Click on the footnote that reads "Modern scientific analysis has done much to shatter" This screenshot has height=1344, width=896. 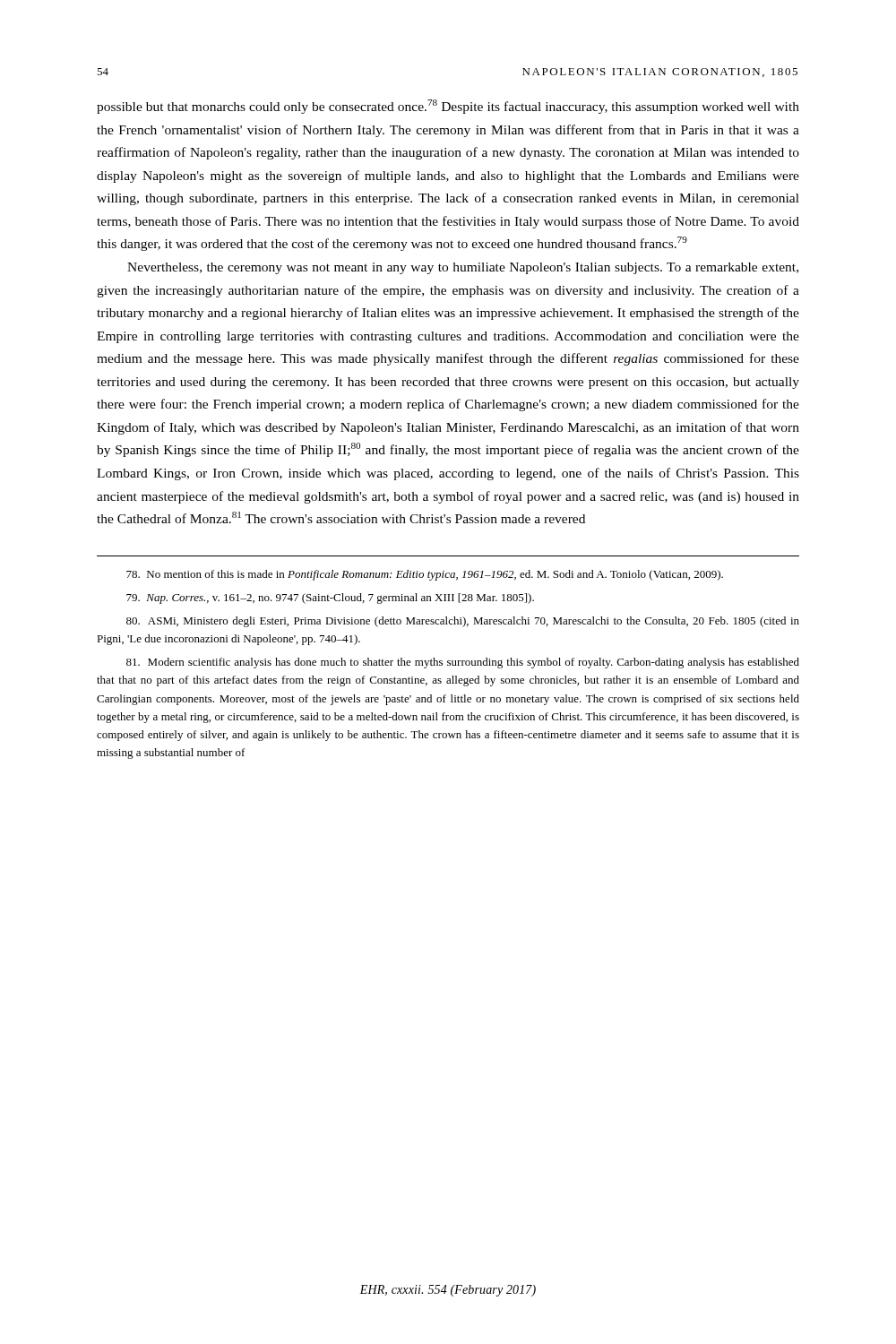coord(448,707)
